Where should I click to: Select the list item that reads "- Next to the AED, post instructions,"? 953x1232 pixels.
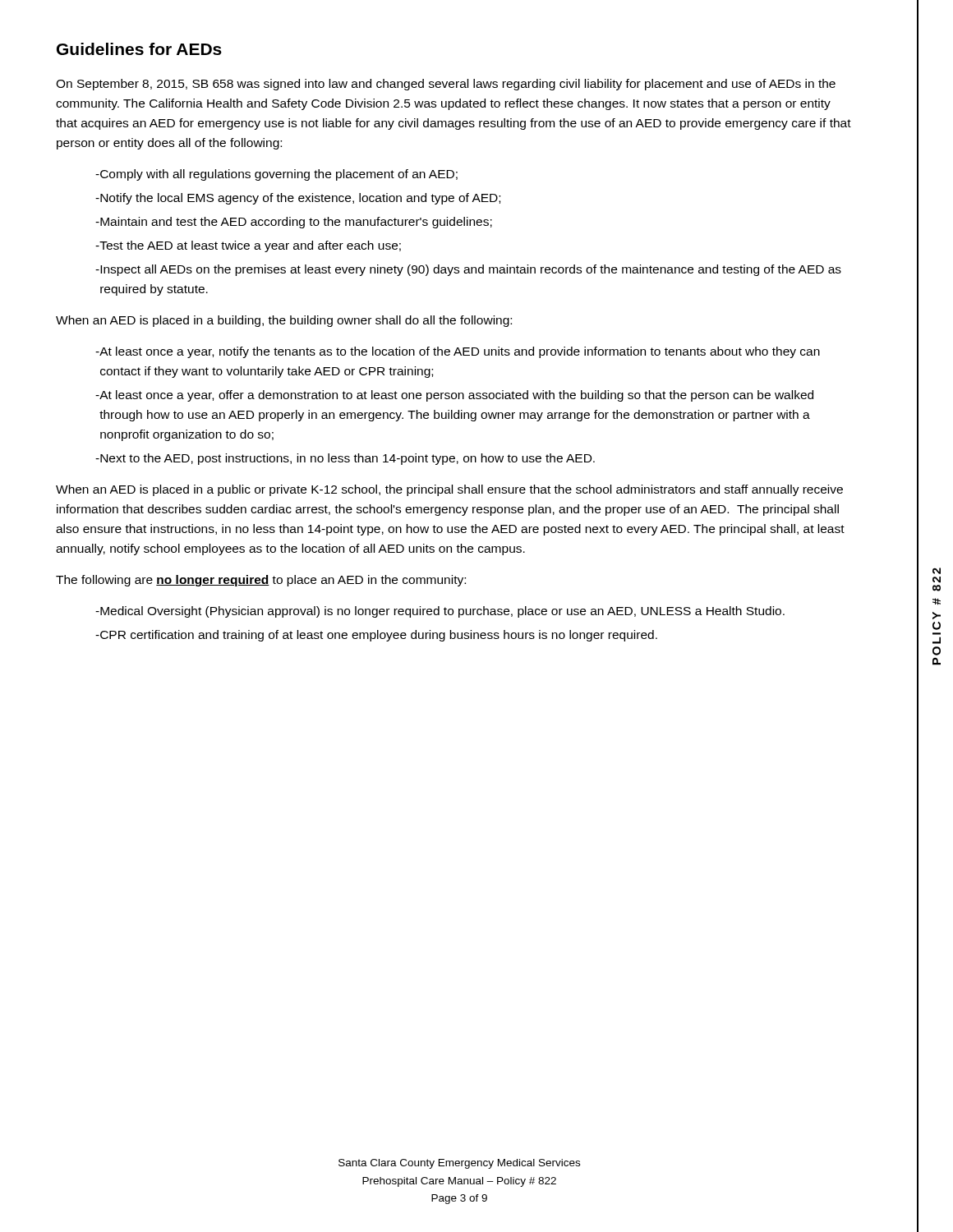[x=455, y=459]
